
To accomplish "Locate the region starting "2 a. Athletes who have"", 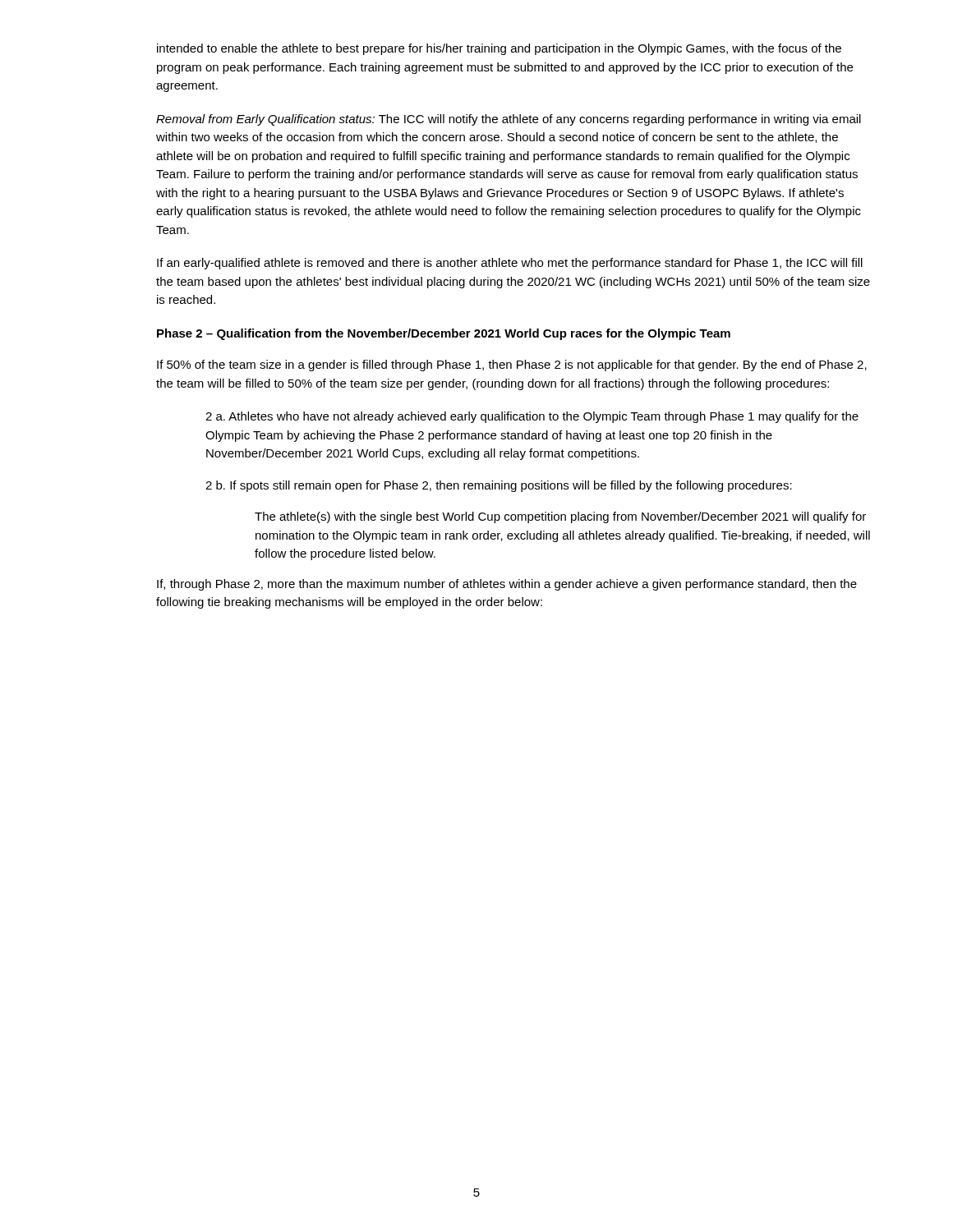I will [x=532, y=434].
